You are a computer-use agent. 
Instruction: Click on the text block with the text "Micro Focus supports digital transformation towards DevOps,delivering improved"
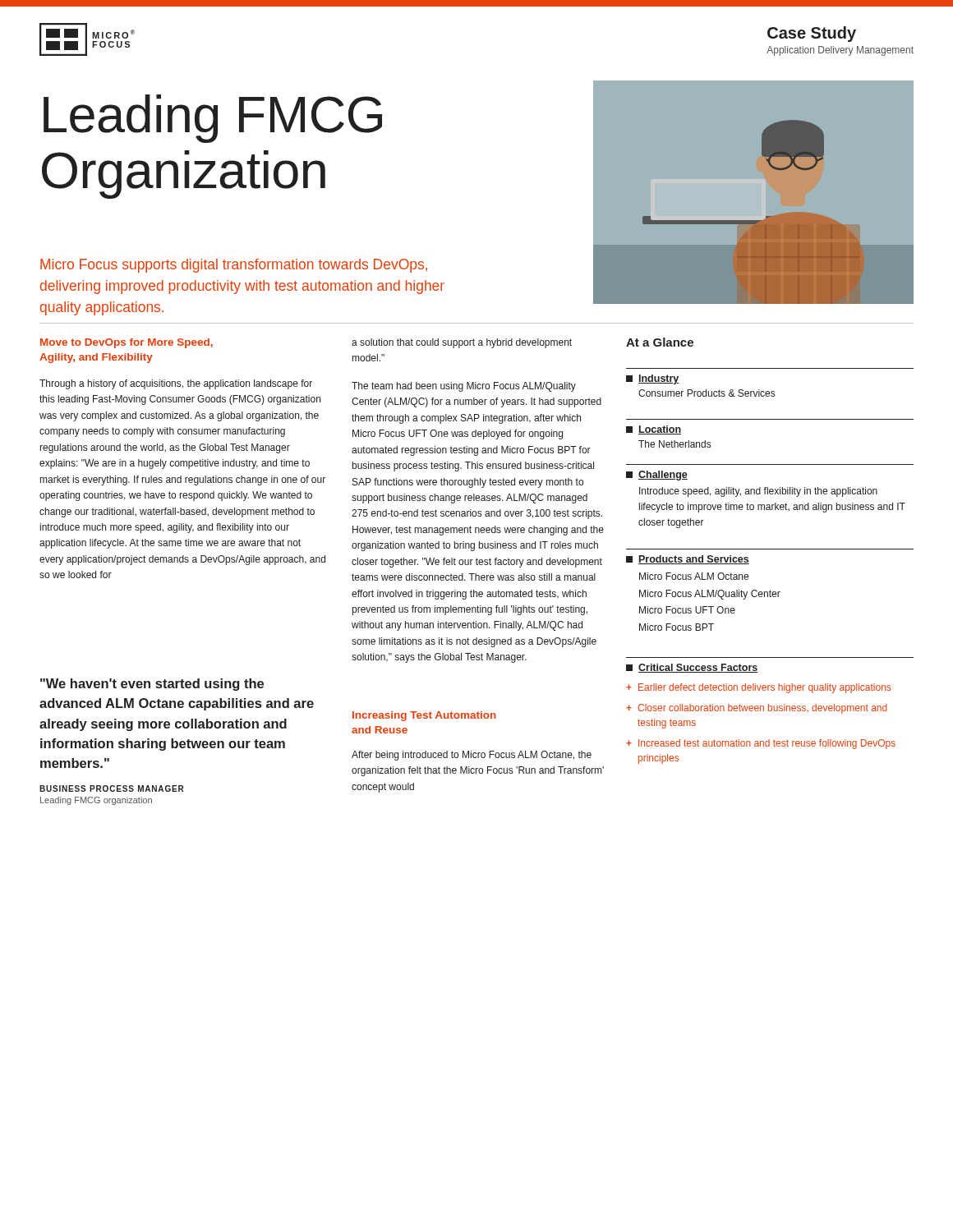click(263, 287)
